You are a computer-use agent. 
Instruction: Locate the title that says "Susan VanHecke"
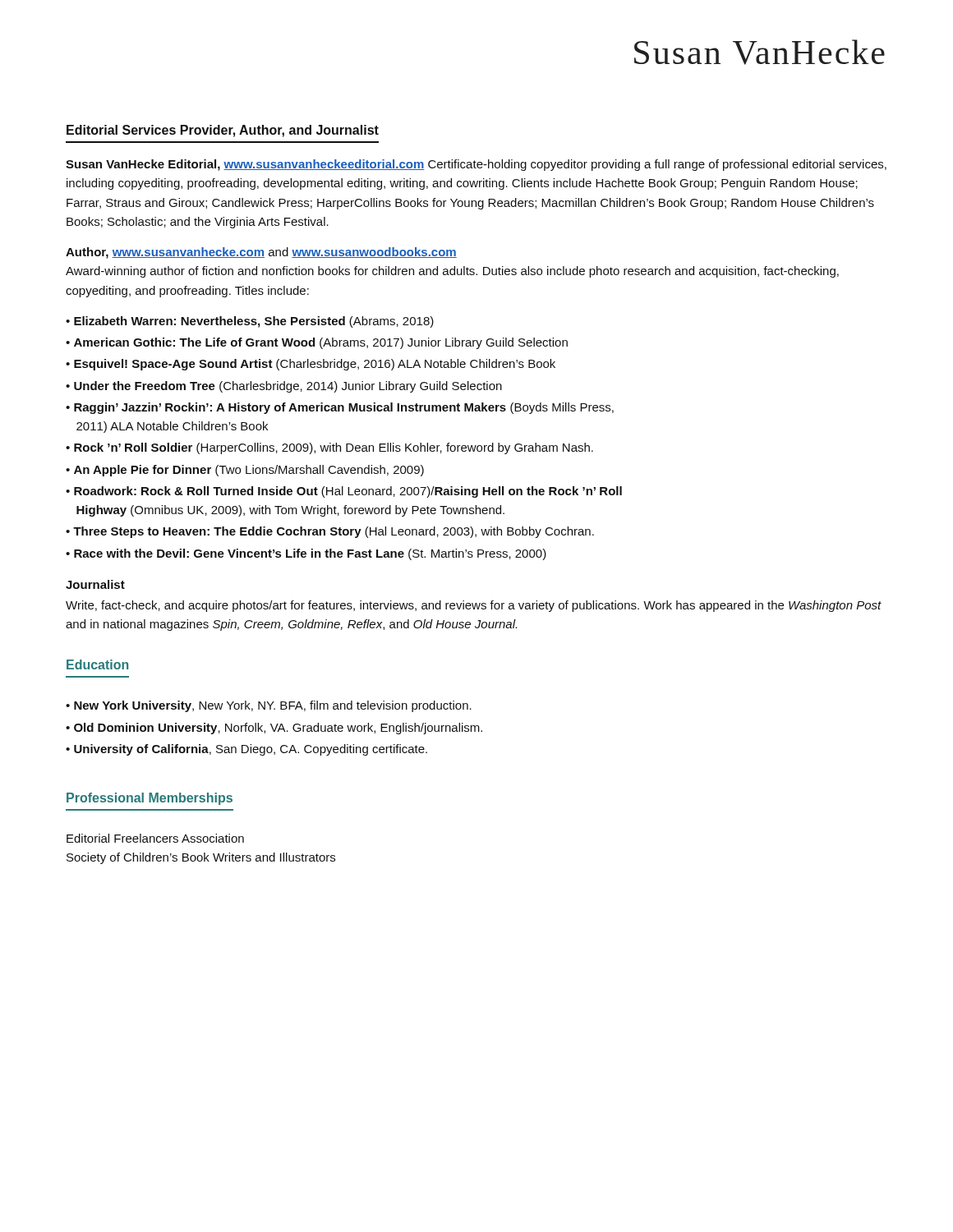pos(760,53)
